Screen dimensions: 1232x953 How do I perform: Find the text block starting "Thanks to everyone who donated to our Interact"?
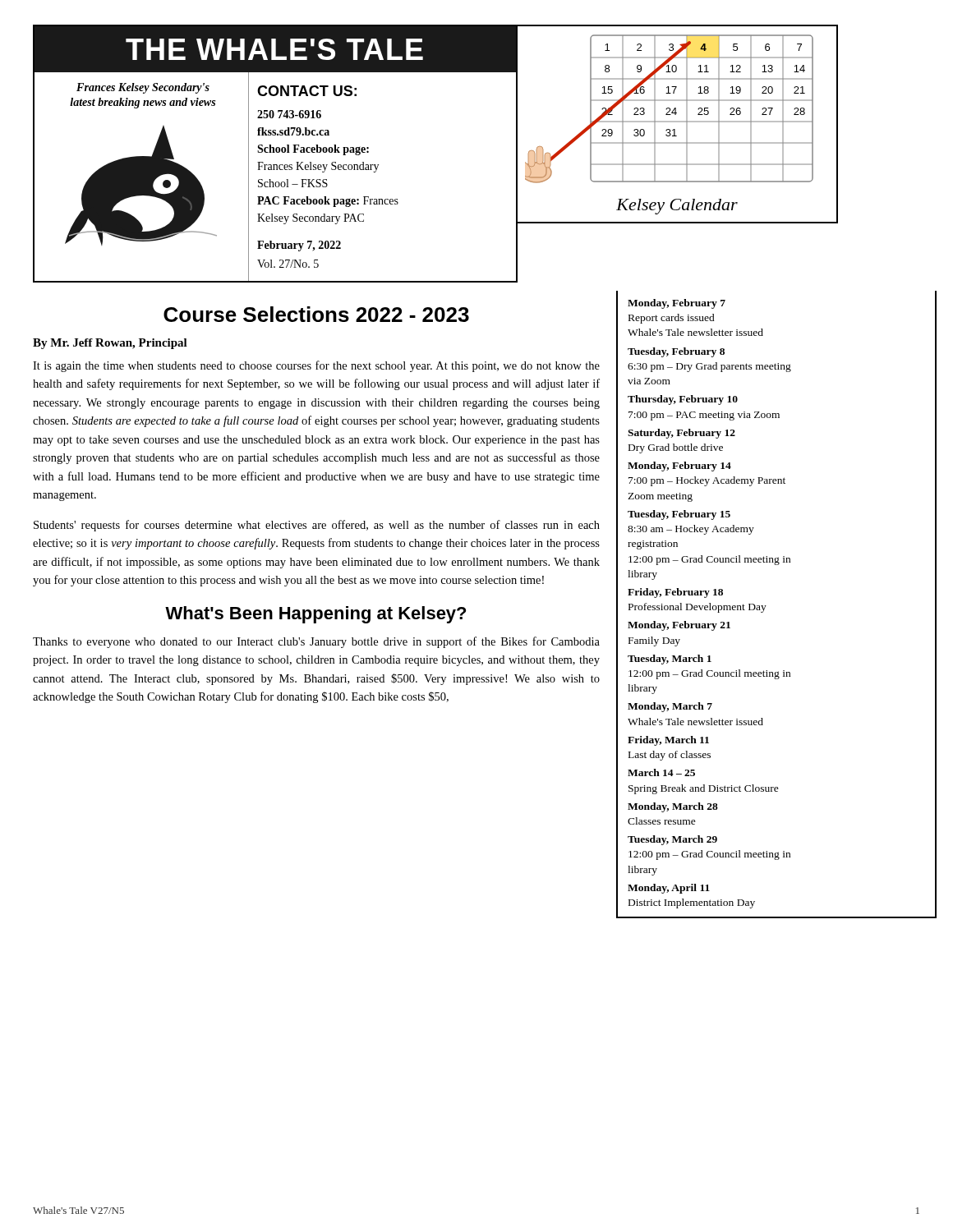pos(316,669)
